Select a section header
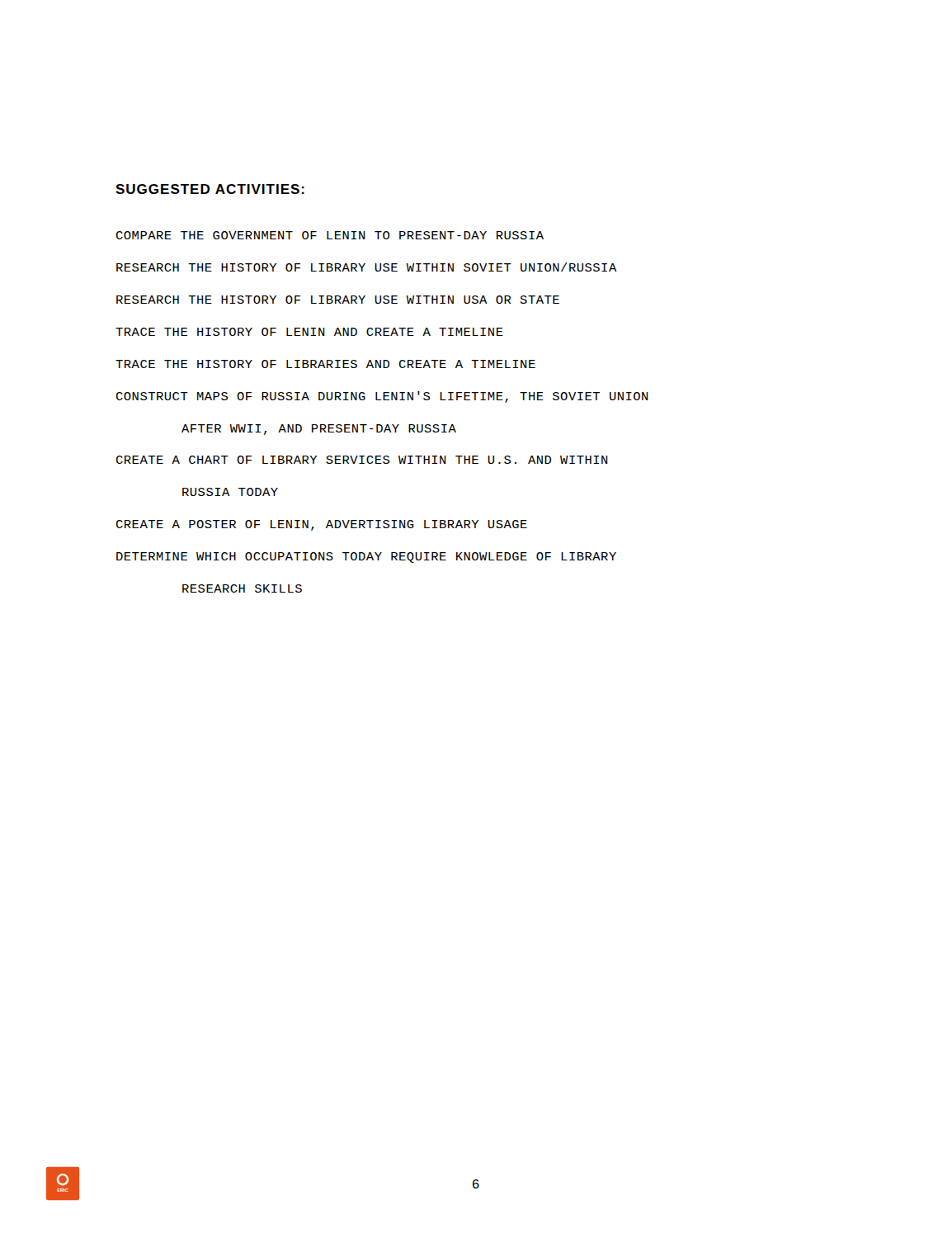The width and height of the screenshot is (952, 1238). [211, 189]
